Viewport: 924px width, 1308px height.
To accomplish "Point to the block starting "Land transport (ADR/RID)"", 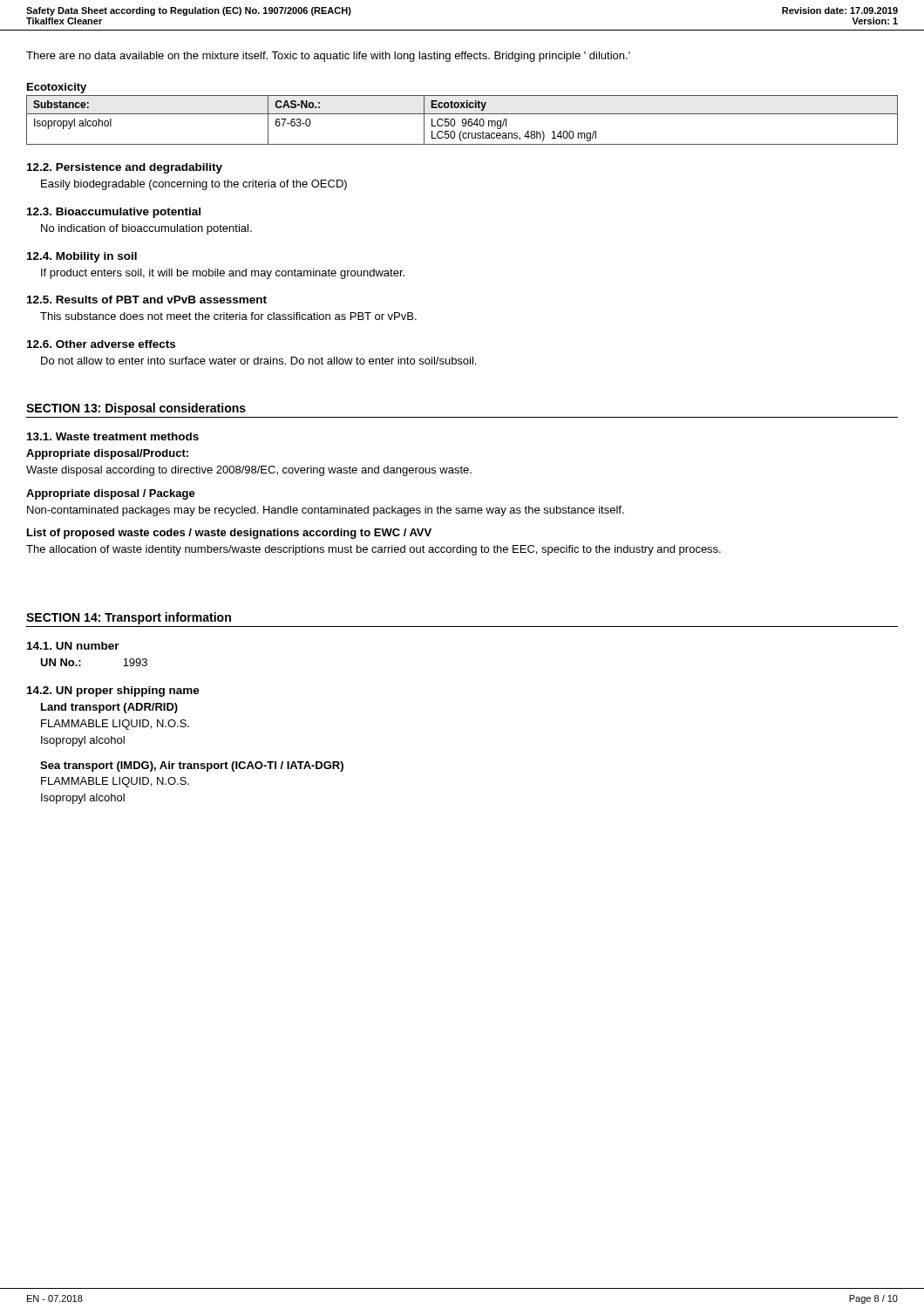I will [x=115, y=723].
